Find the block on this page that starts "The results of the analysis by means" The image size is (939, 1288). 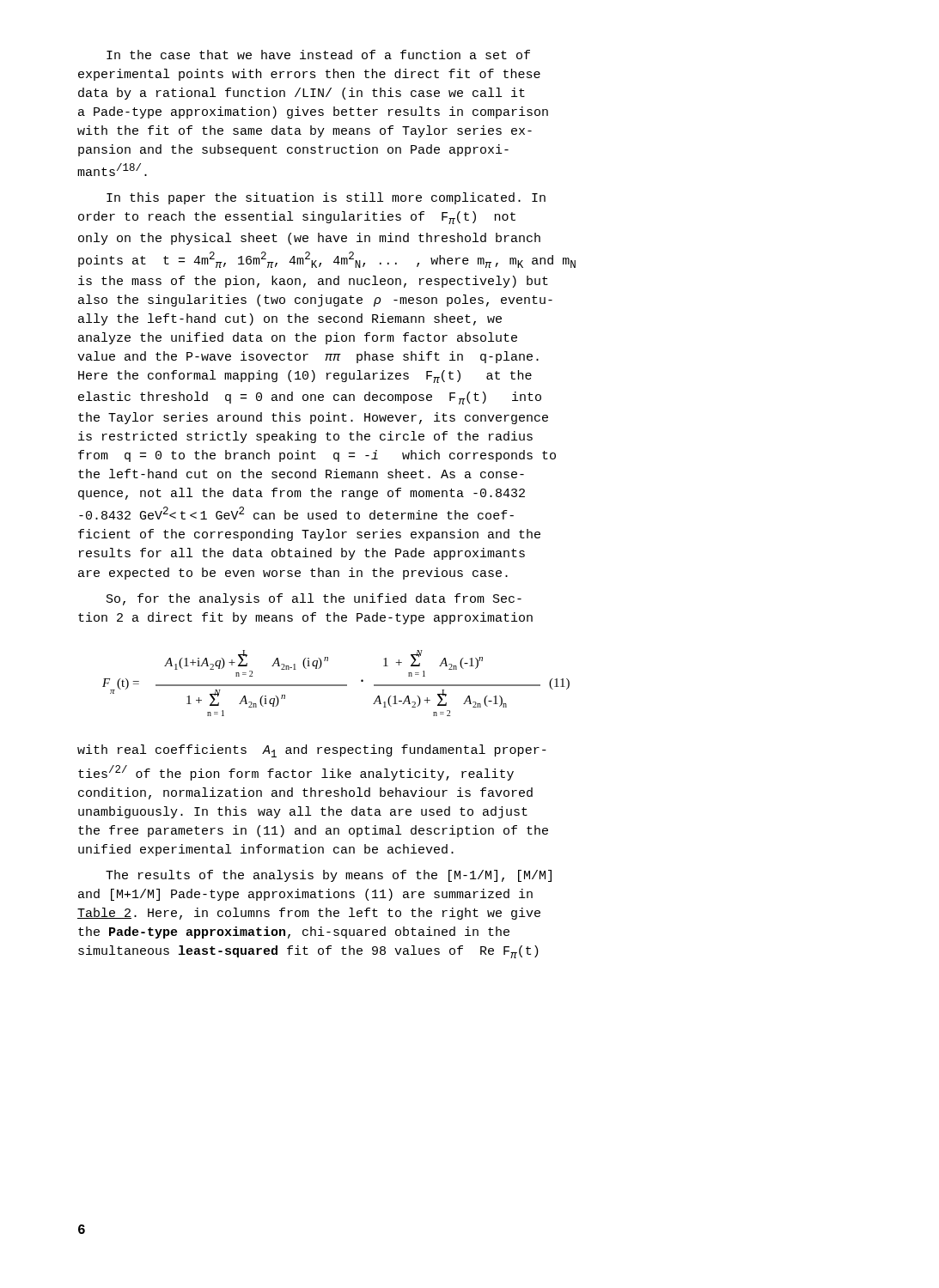[x=316, y=916]
